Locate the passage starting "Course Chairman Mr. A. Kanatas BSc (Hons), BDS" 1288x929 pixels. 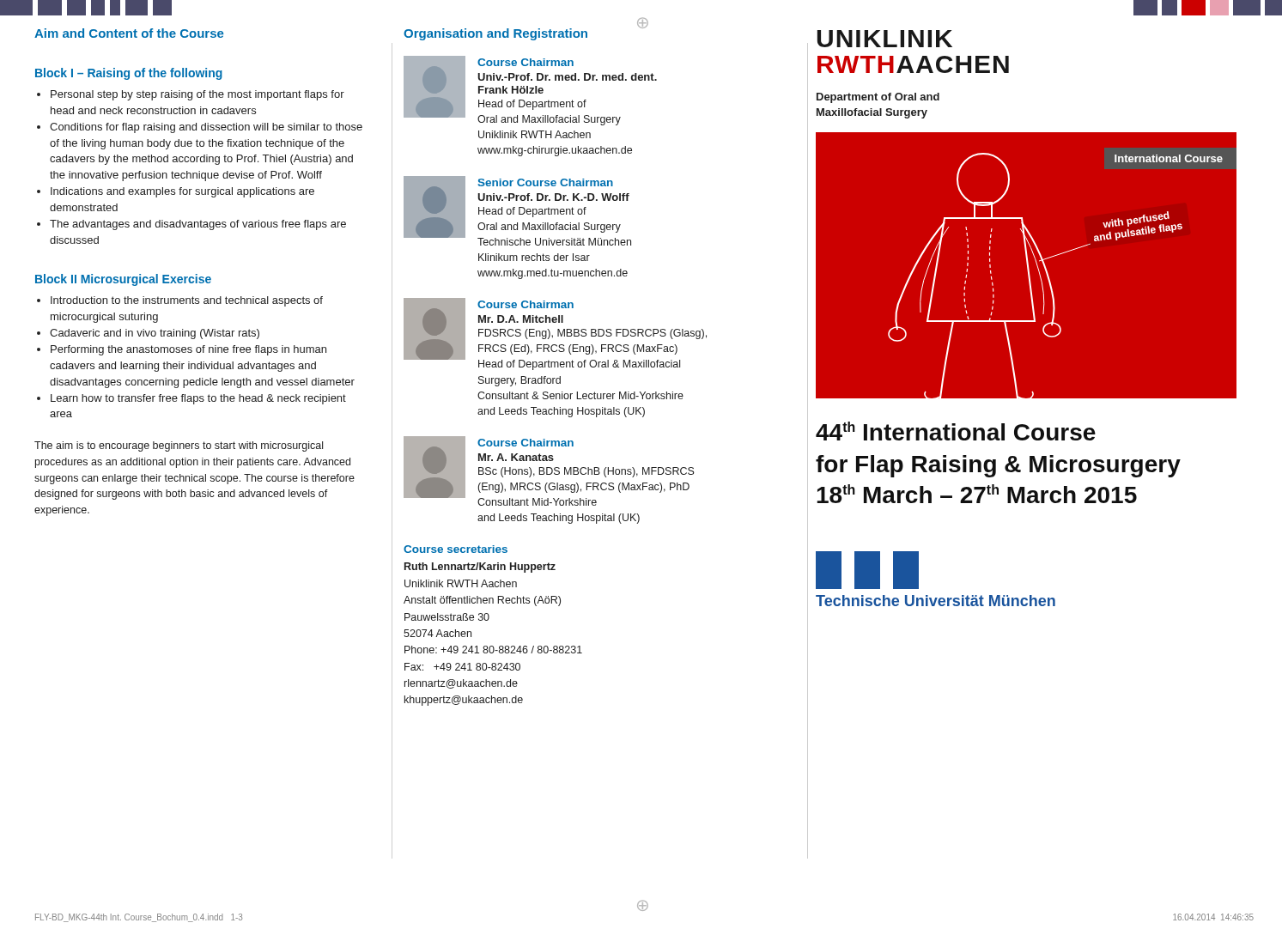pyautogui.click(x=584, y=481)
